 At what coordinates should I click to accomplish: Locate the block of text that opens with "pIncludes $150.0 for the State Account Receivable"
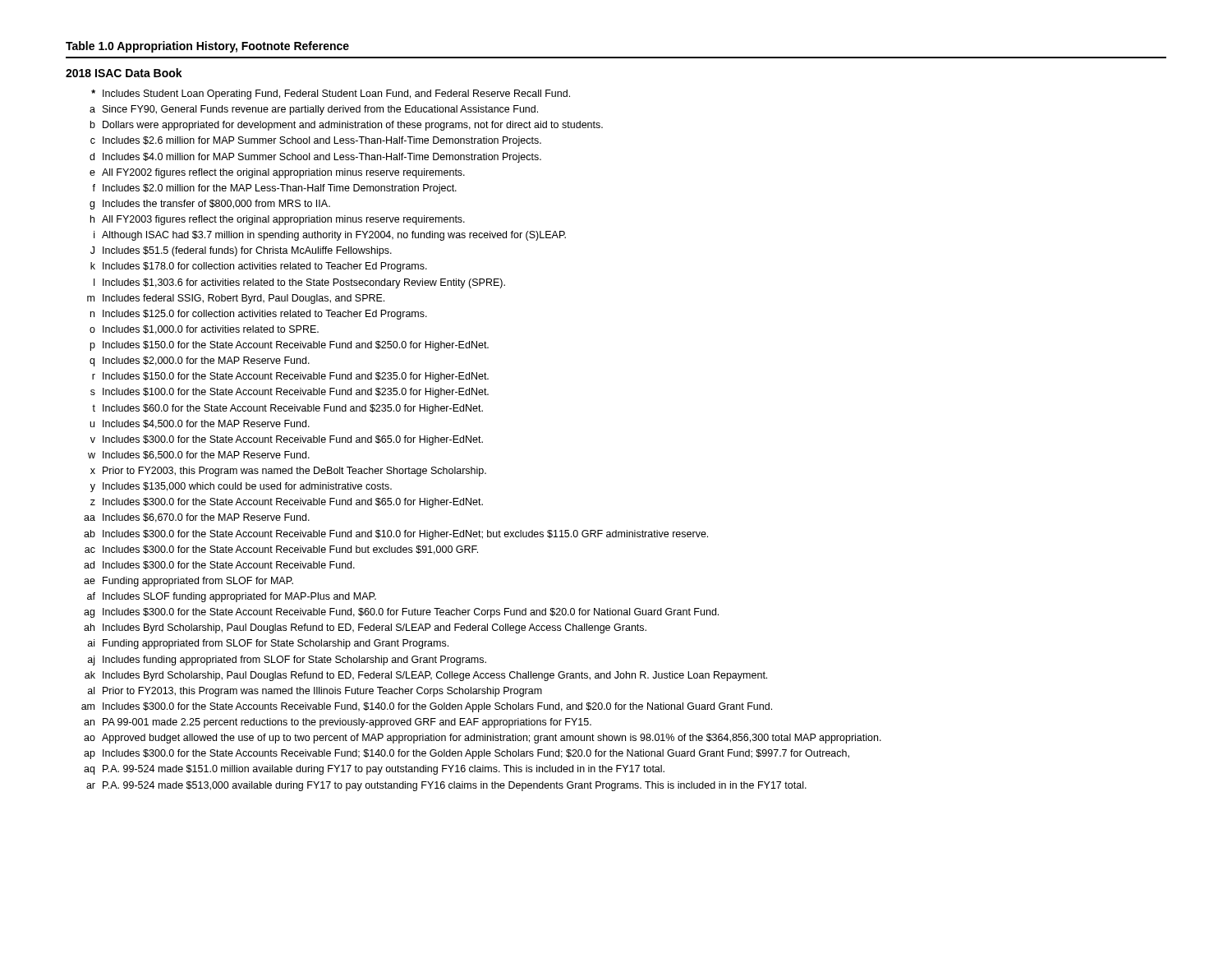click(x=290, y=346)
